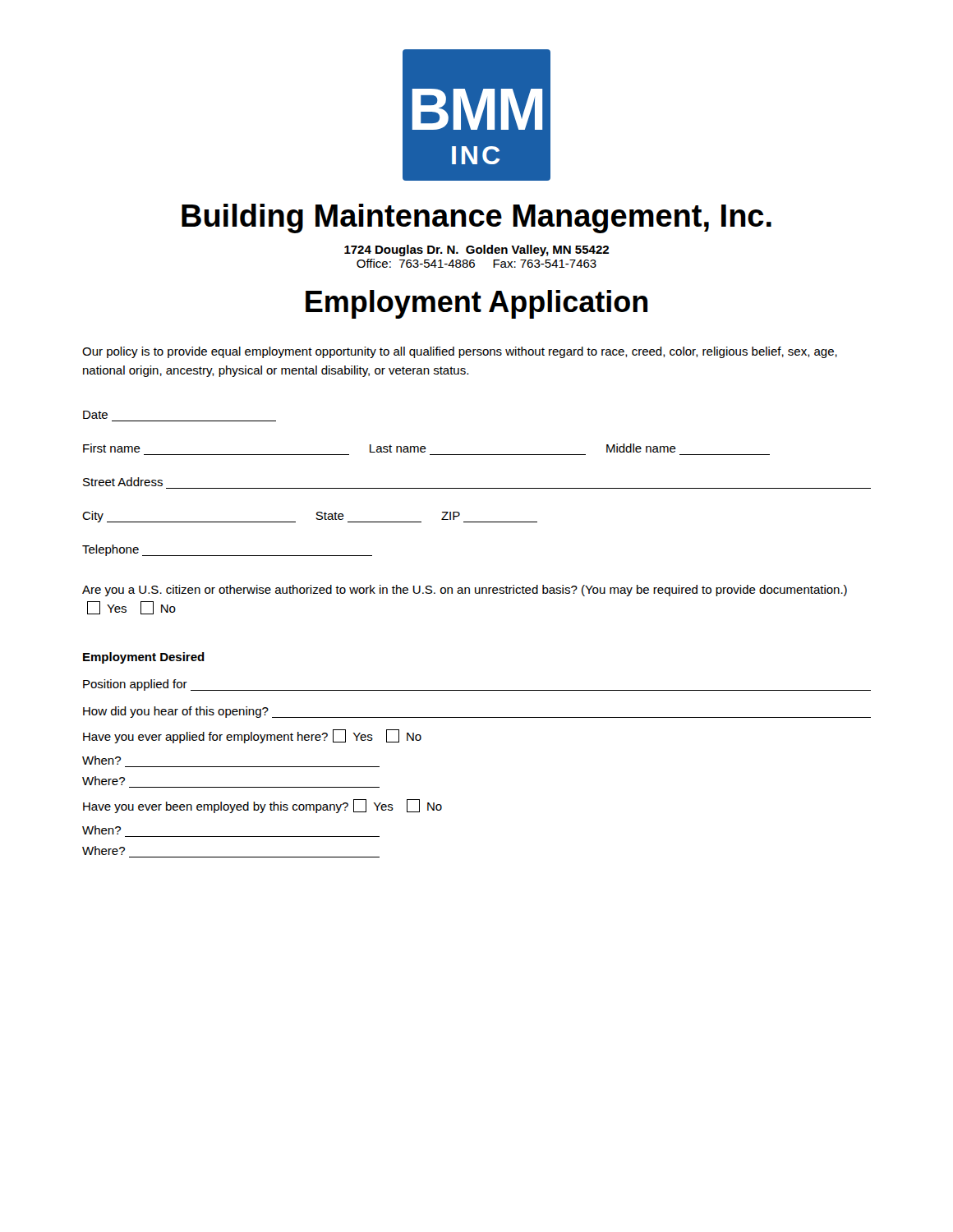
Task: Locate the text block starting "How did you hear of this opening?"
Action: click(x=476, y=710)
